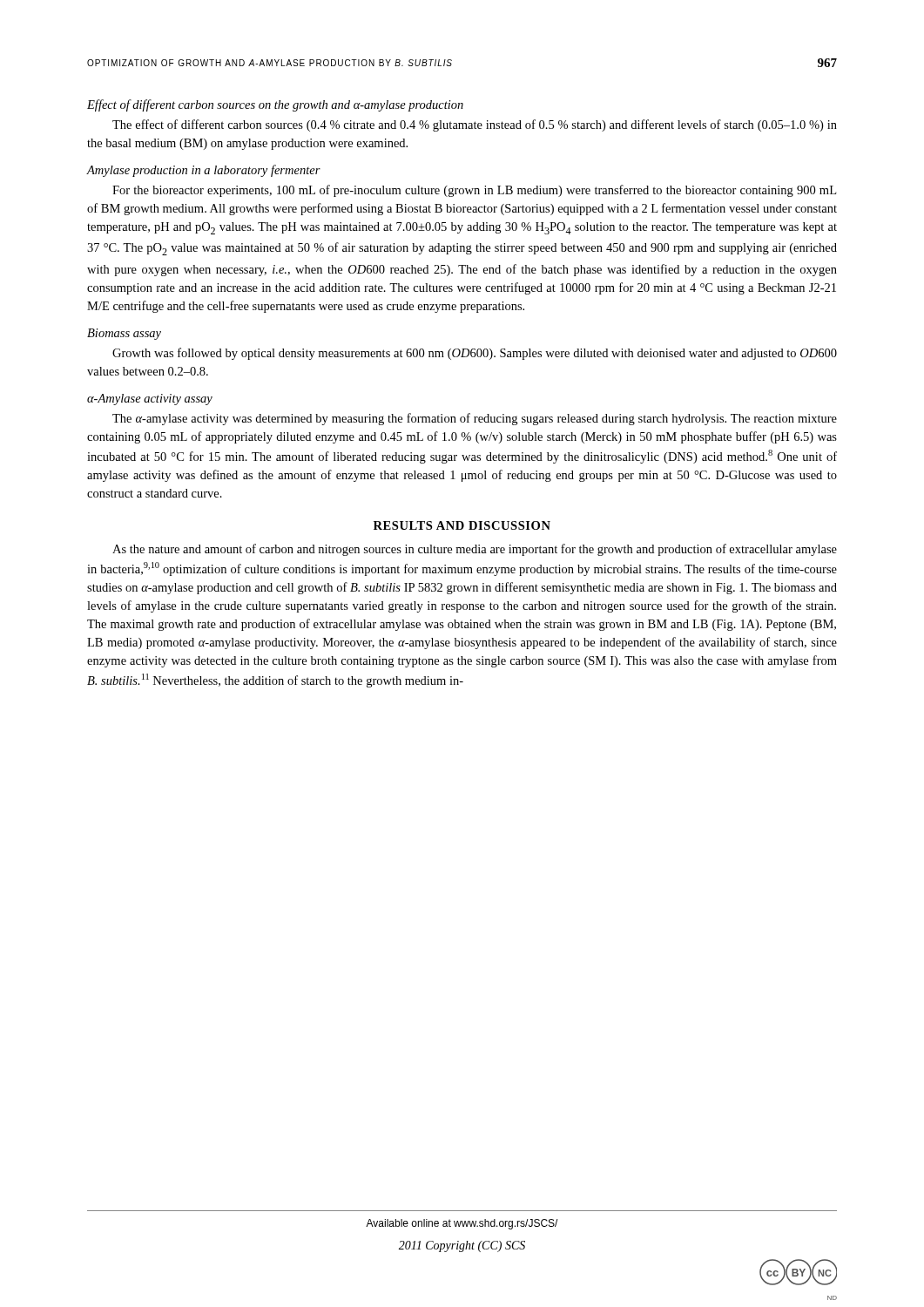Viewport: 924px width, 1307px height.
Task: Find the section header with the text "RESULTS AND DISCUSSION"
Action: point(462,525)
